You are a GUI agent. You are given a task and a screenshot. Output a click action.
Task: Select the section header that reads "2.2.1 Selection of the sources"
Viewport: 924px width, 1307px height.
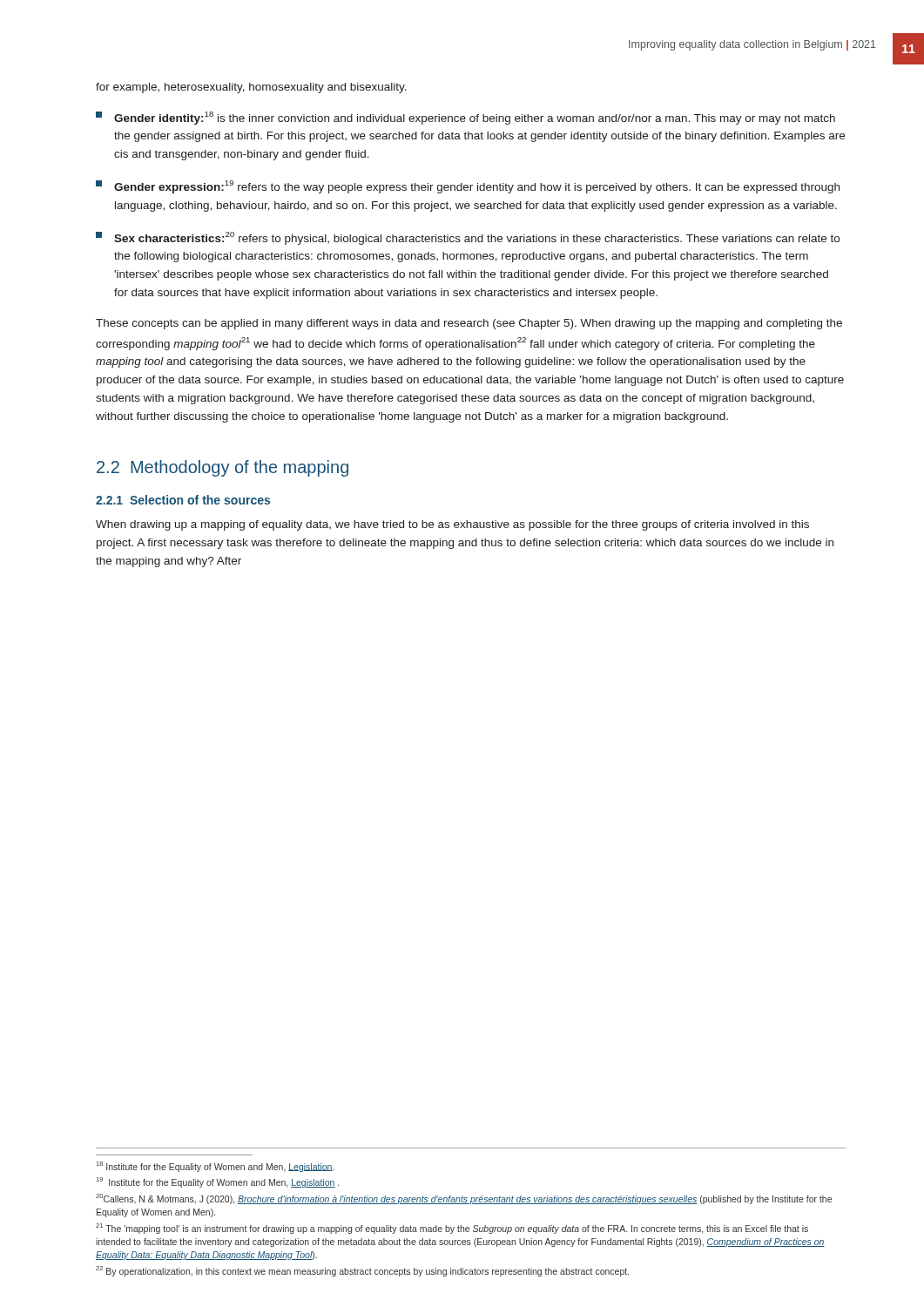[x=183, y=500]
